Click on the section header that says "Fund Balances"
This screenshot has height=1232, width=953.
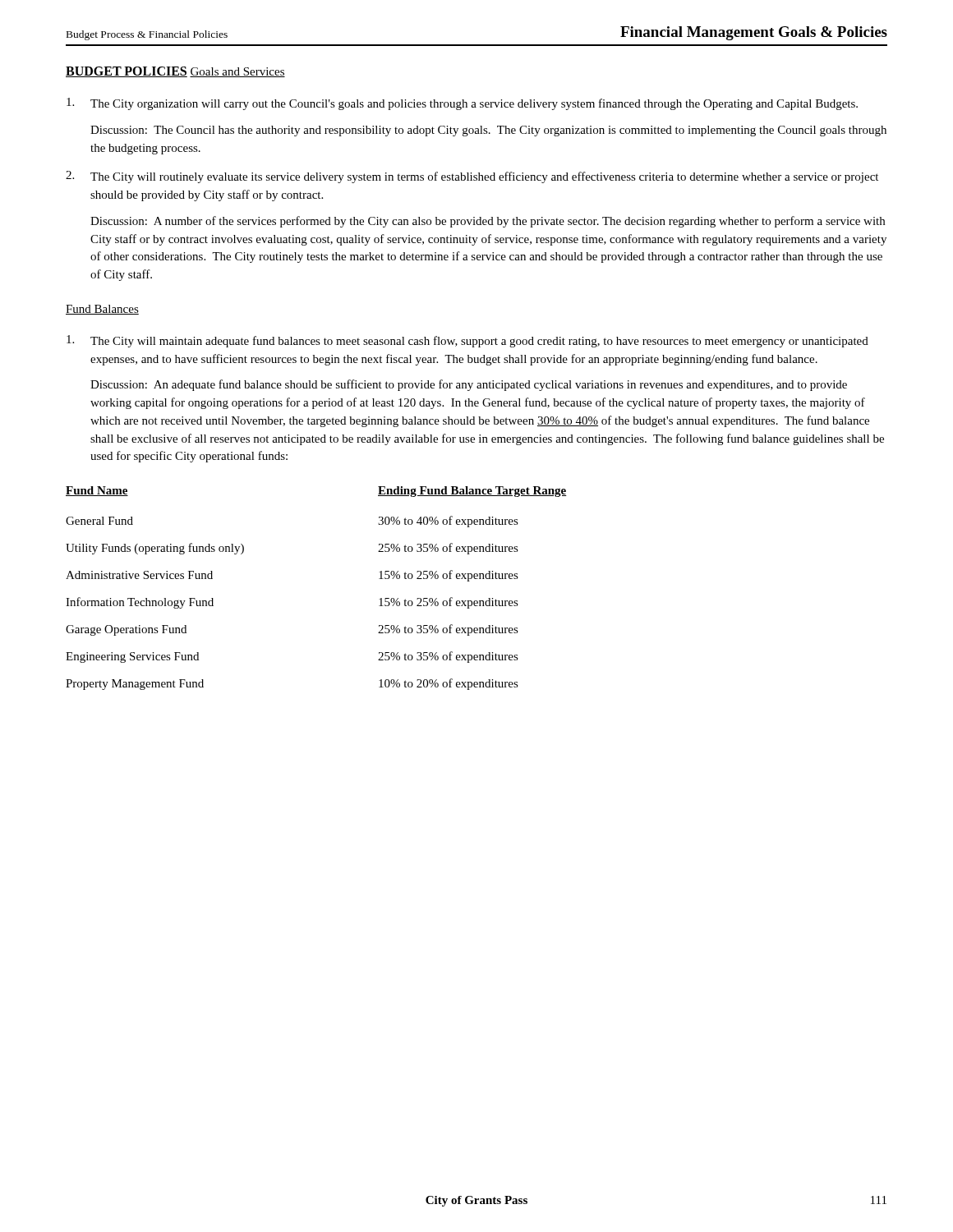pyautogui.click(x=102, y=309)
